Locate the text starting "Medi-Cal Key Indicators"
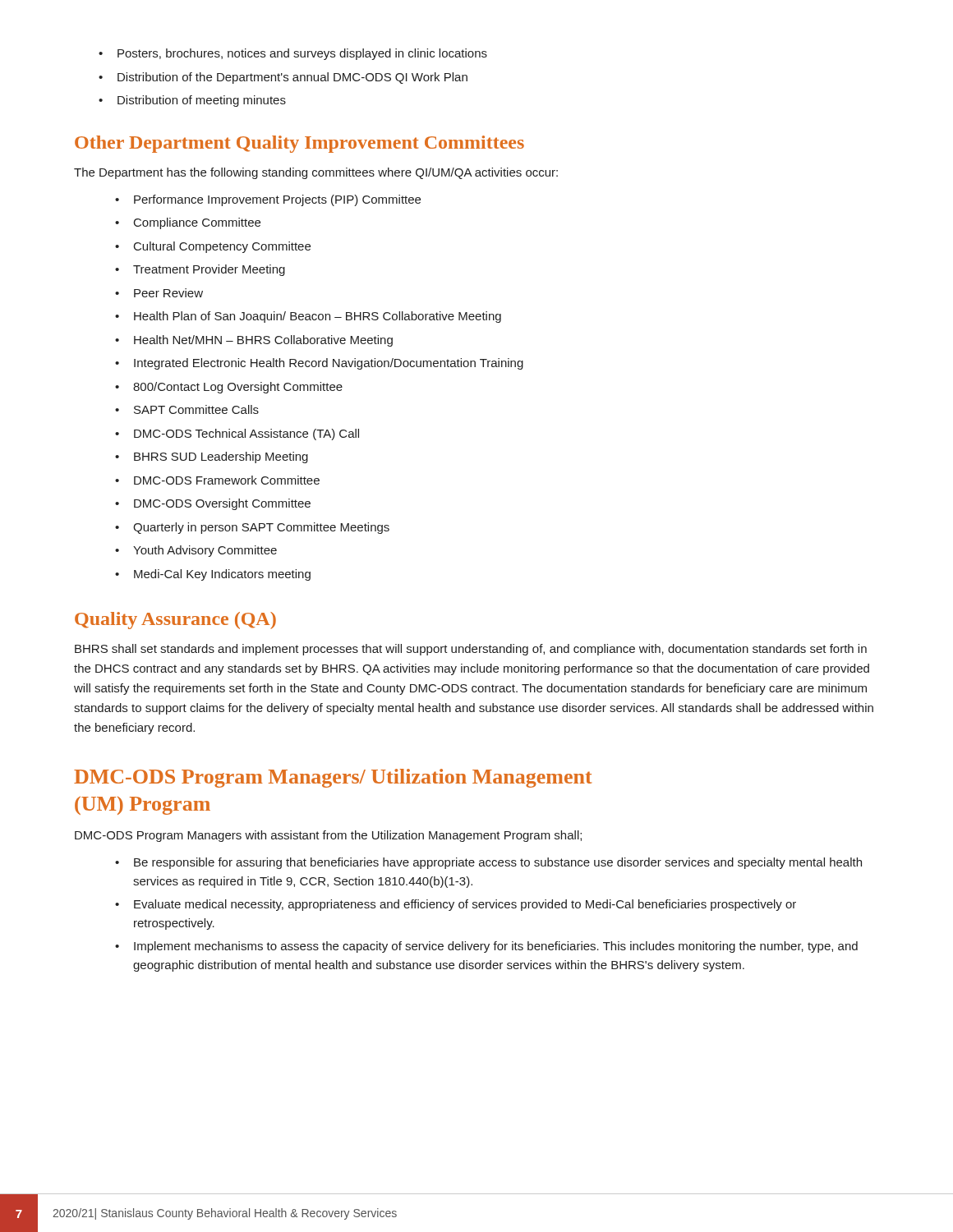 pyautogui.click(x=222, y=573)
